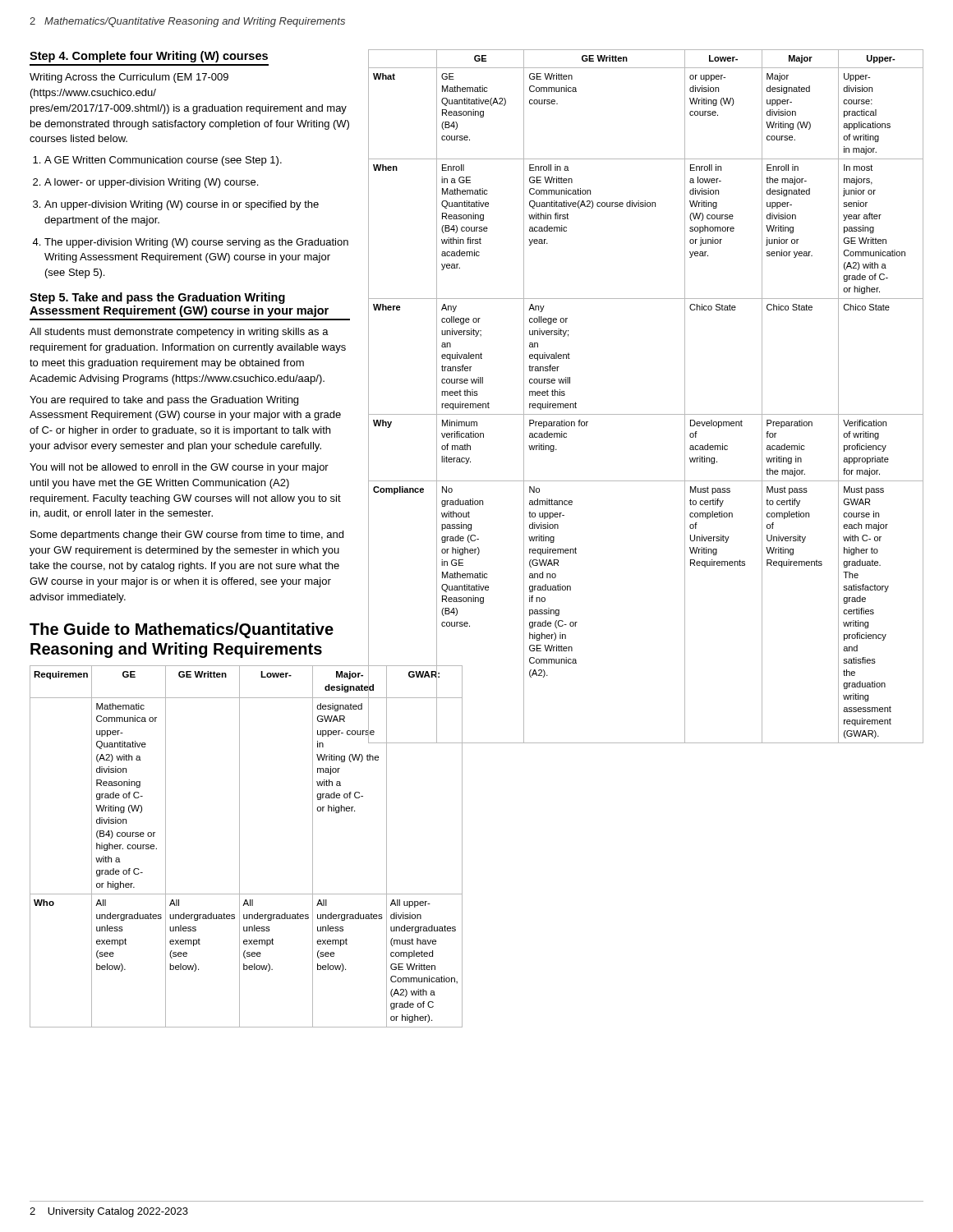Image resolution: width=953 pixels, height=1232 pixels.
Task: Find the block on this page that starts "You will not be"
Action: 190,491
